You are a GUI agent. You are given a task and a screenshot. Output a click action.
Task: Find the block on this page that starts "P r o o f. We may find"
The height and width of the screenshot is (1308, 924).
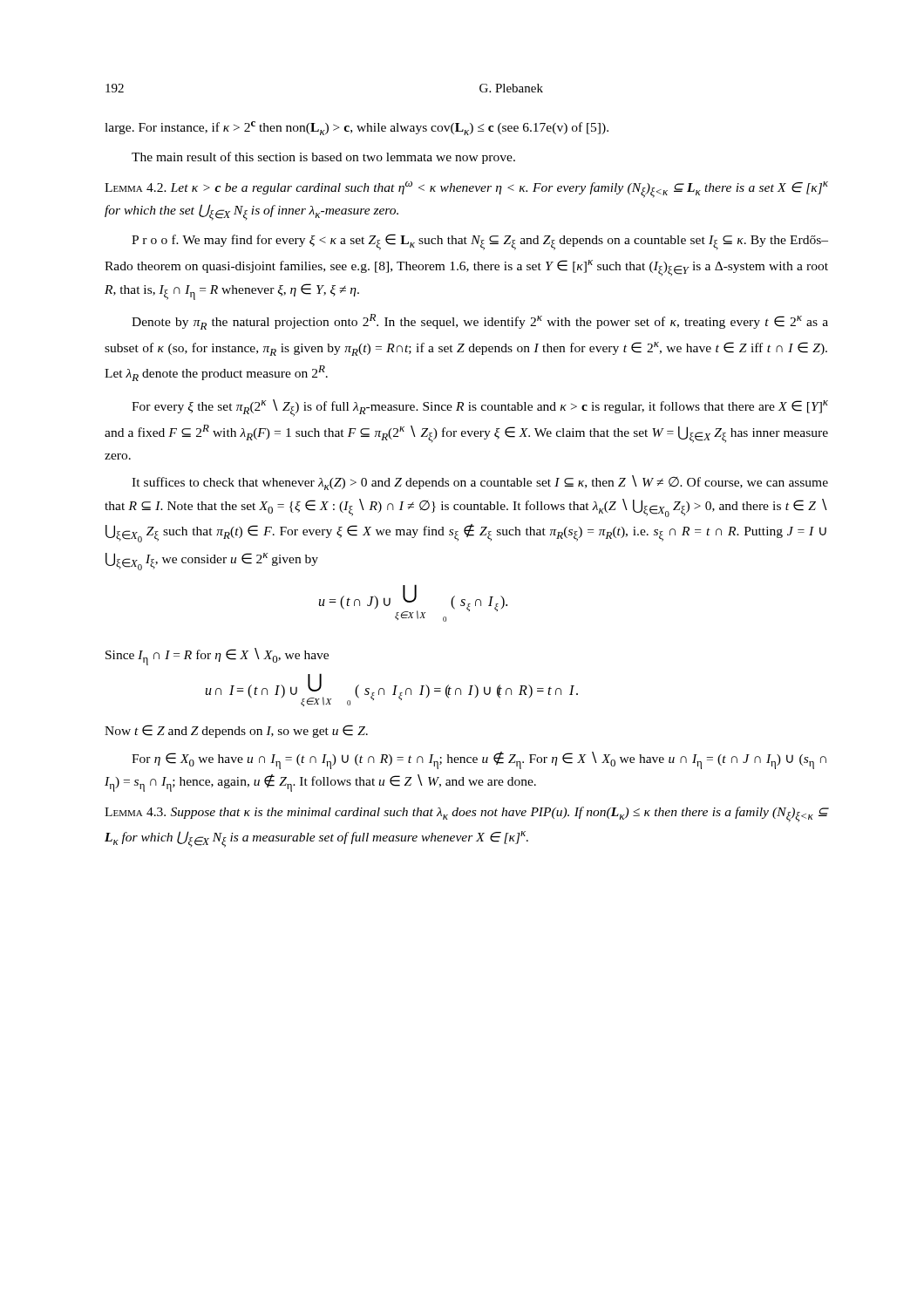(x=466, y=266)
